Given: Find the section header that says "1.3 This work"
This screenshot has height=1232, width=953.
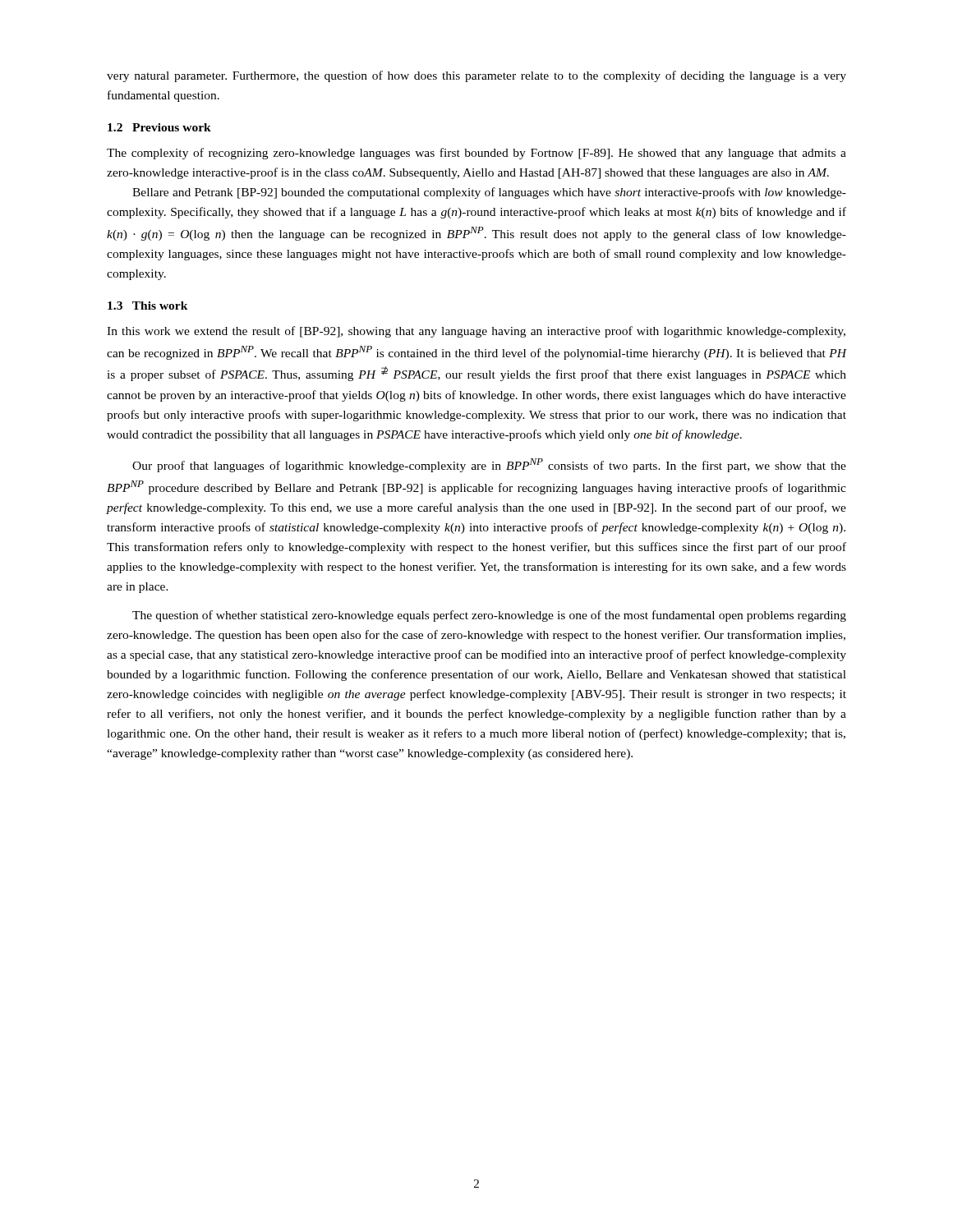Looking at the screenshot, I should click(147, 305).
